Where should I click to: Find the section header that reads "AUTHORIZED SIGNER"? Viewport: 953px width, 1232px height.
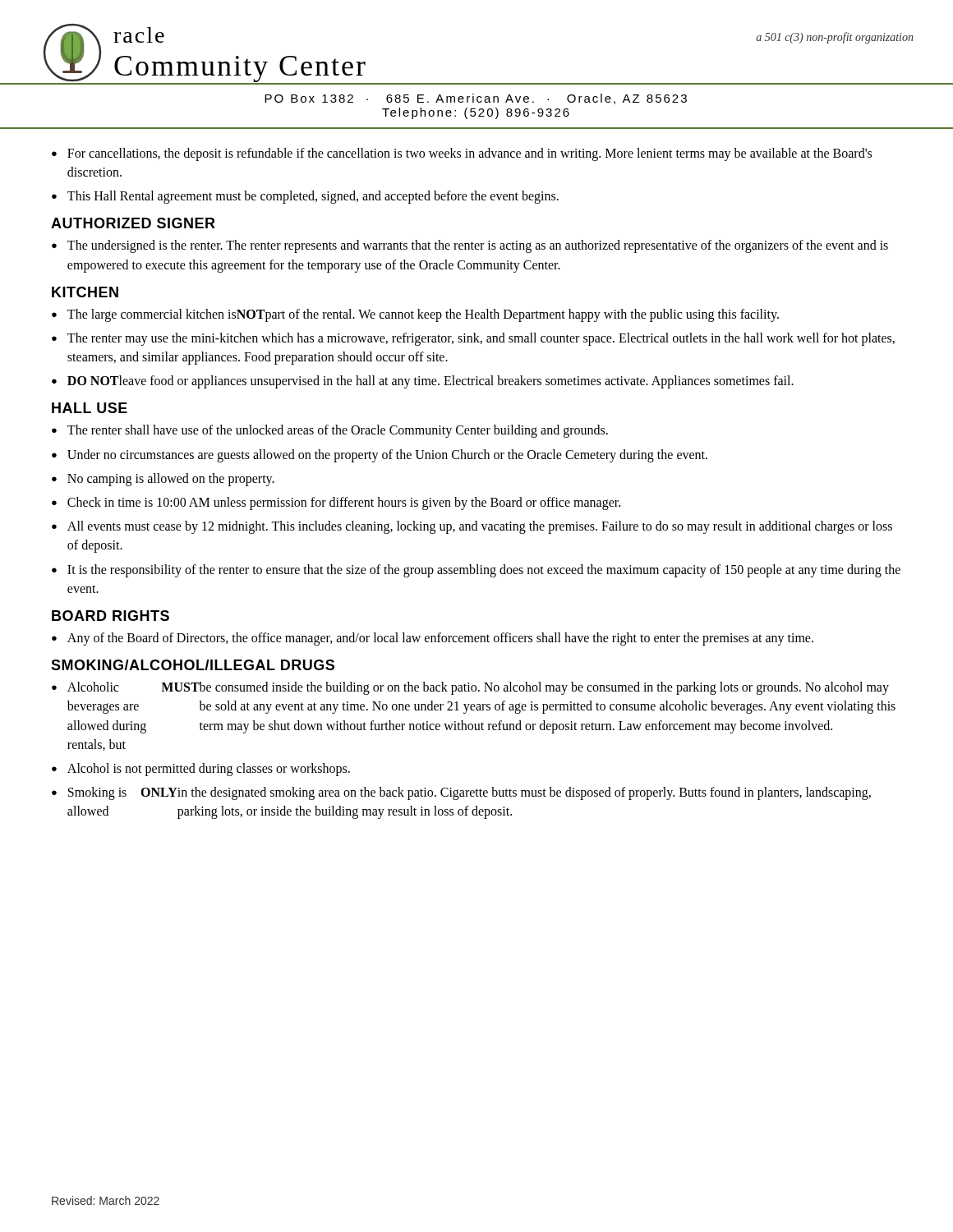click(133, 224)
